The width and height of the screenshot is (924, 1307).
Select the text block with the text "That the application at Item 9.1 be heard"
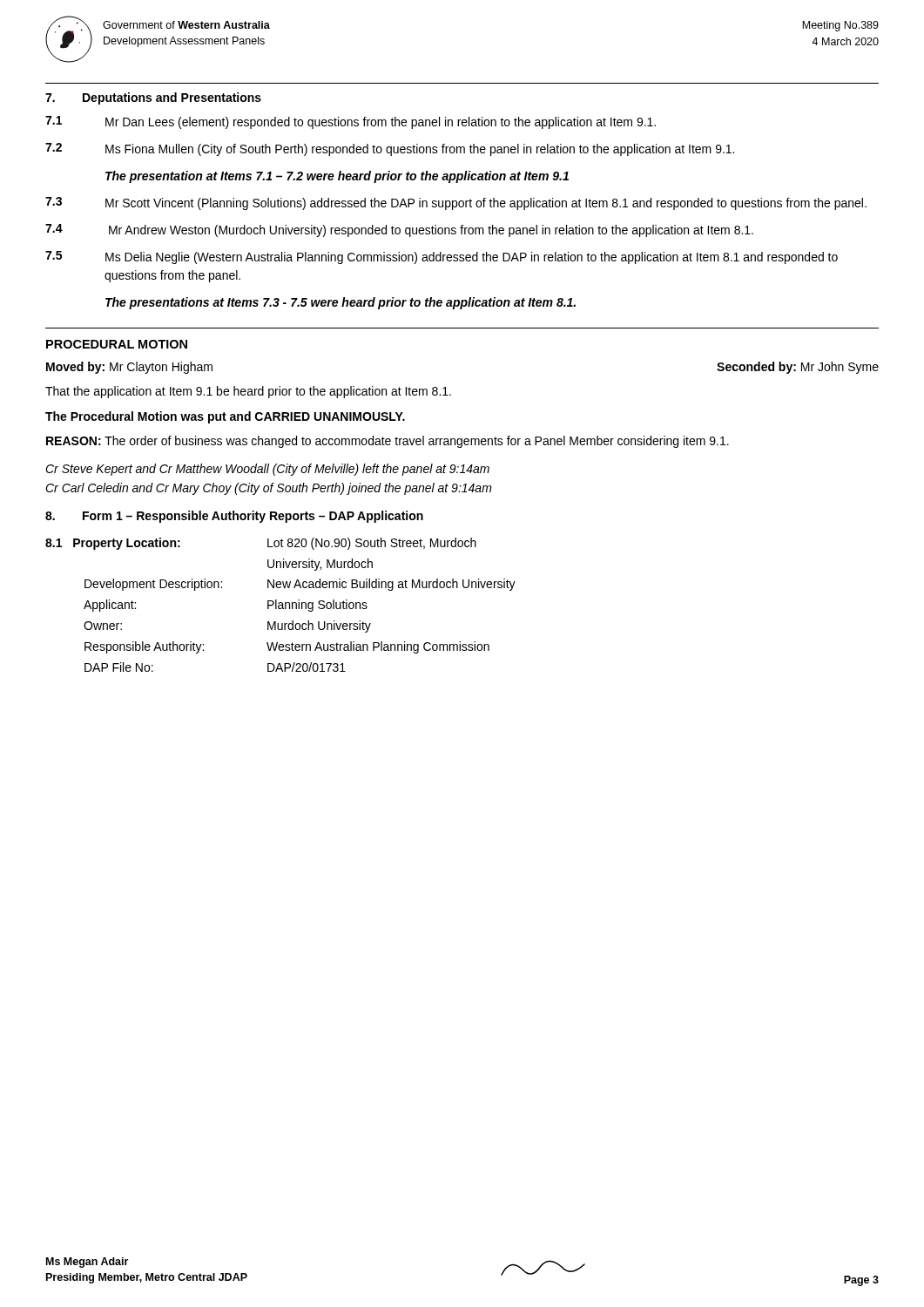point(249,391)
